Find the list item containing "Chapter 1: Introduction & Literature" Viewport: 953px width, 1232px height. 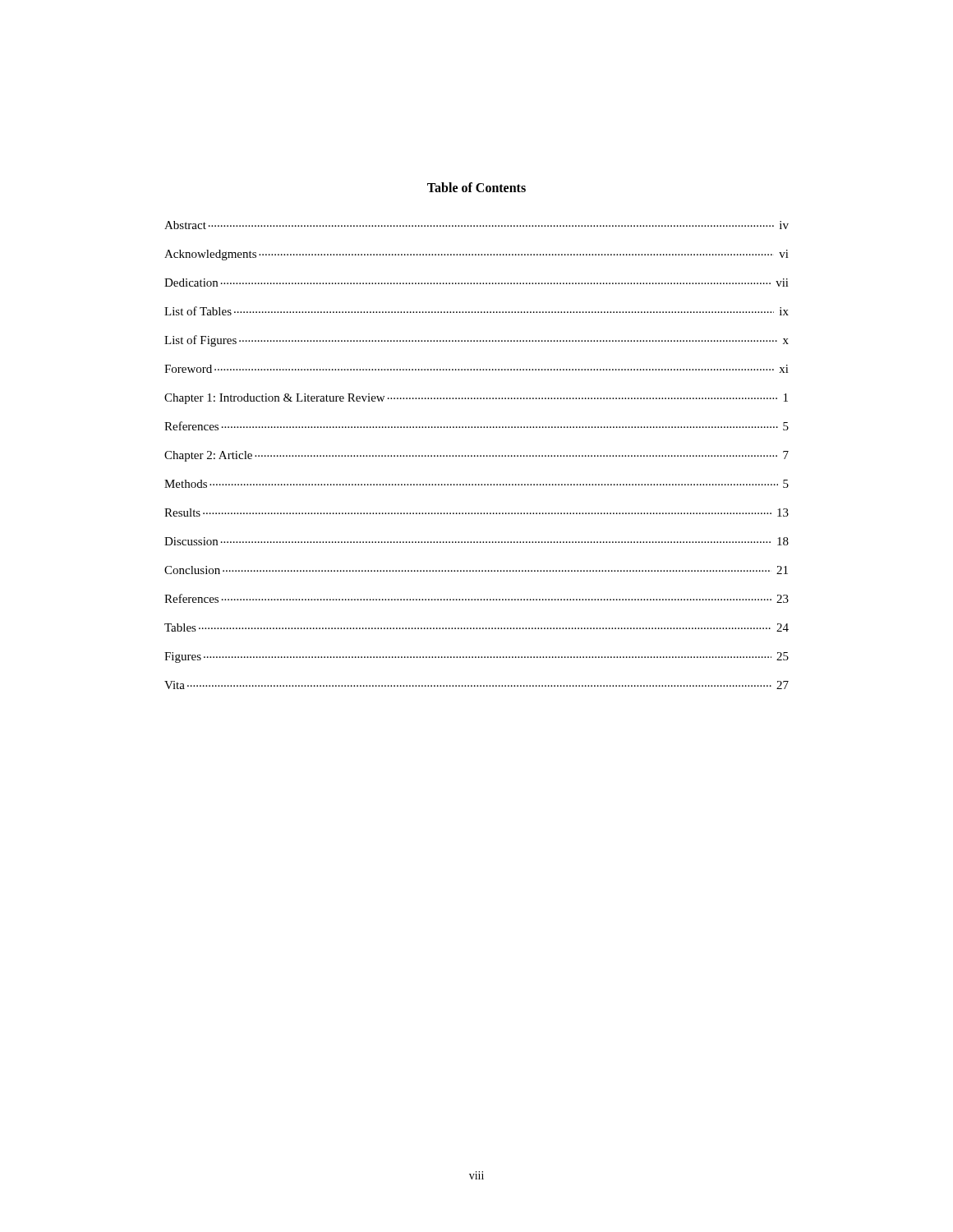click(476, 398)
